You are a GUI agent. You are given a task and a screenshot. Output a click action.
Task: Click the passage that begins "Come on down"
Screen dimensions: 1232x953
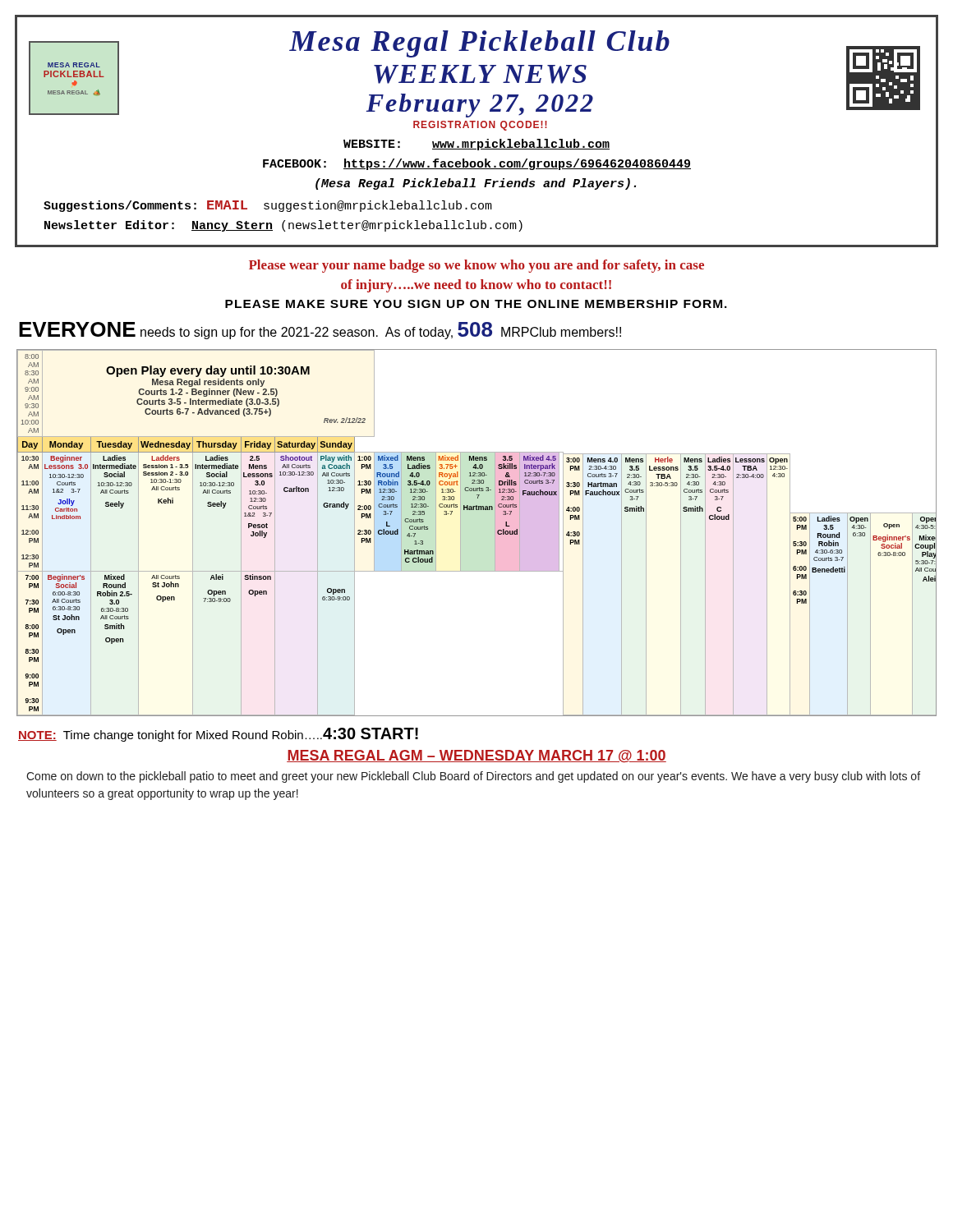(x=473, y=785)
